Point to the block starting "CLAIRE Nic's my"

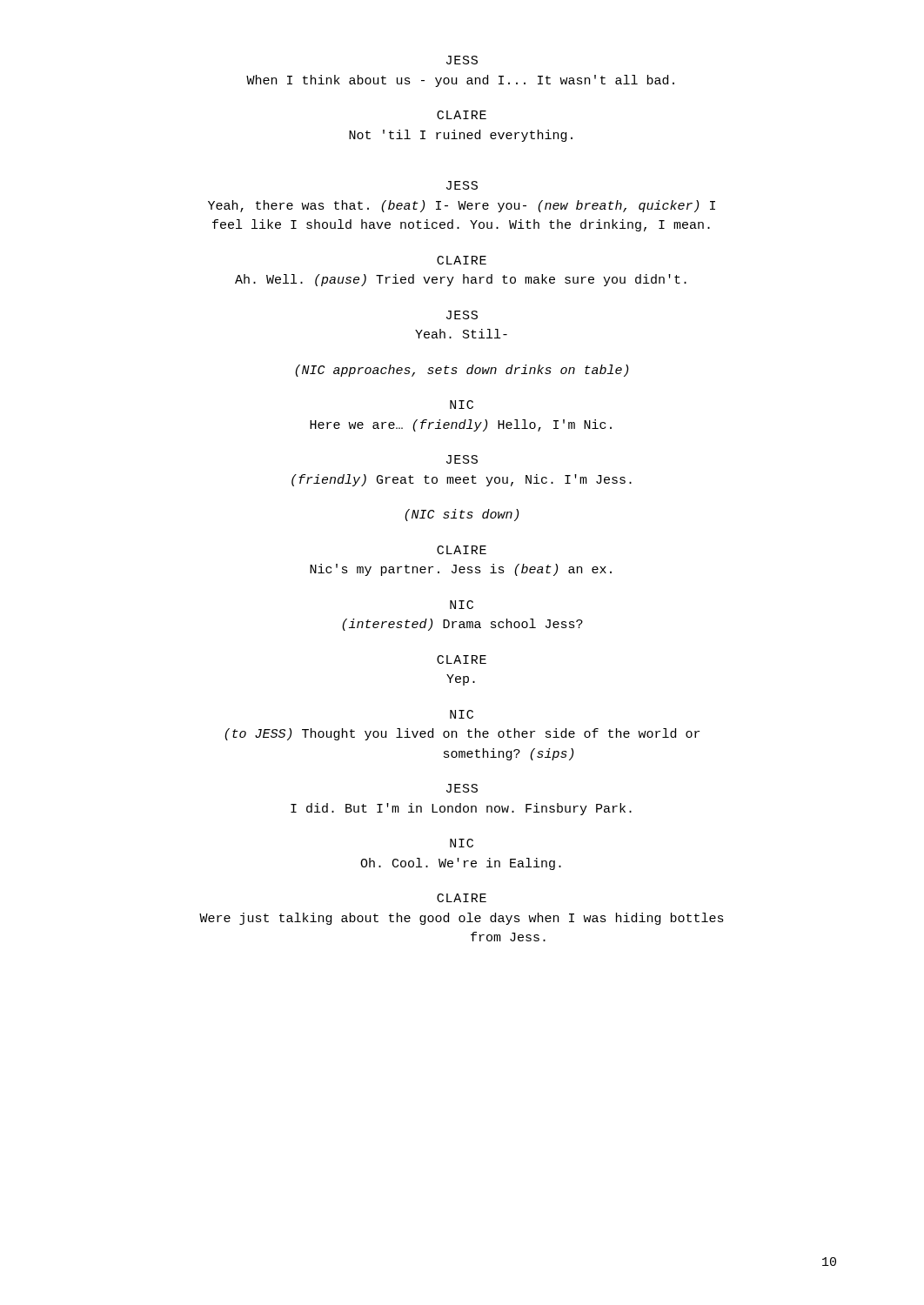[462, 561]
